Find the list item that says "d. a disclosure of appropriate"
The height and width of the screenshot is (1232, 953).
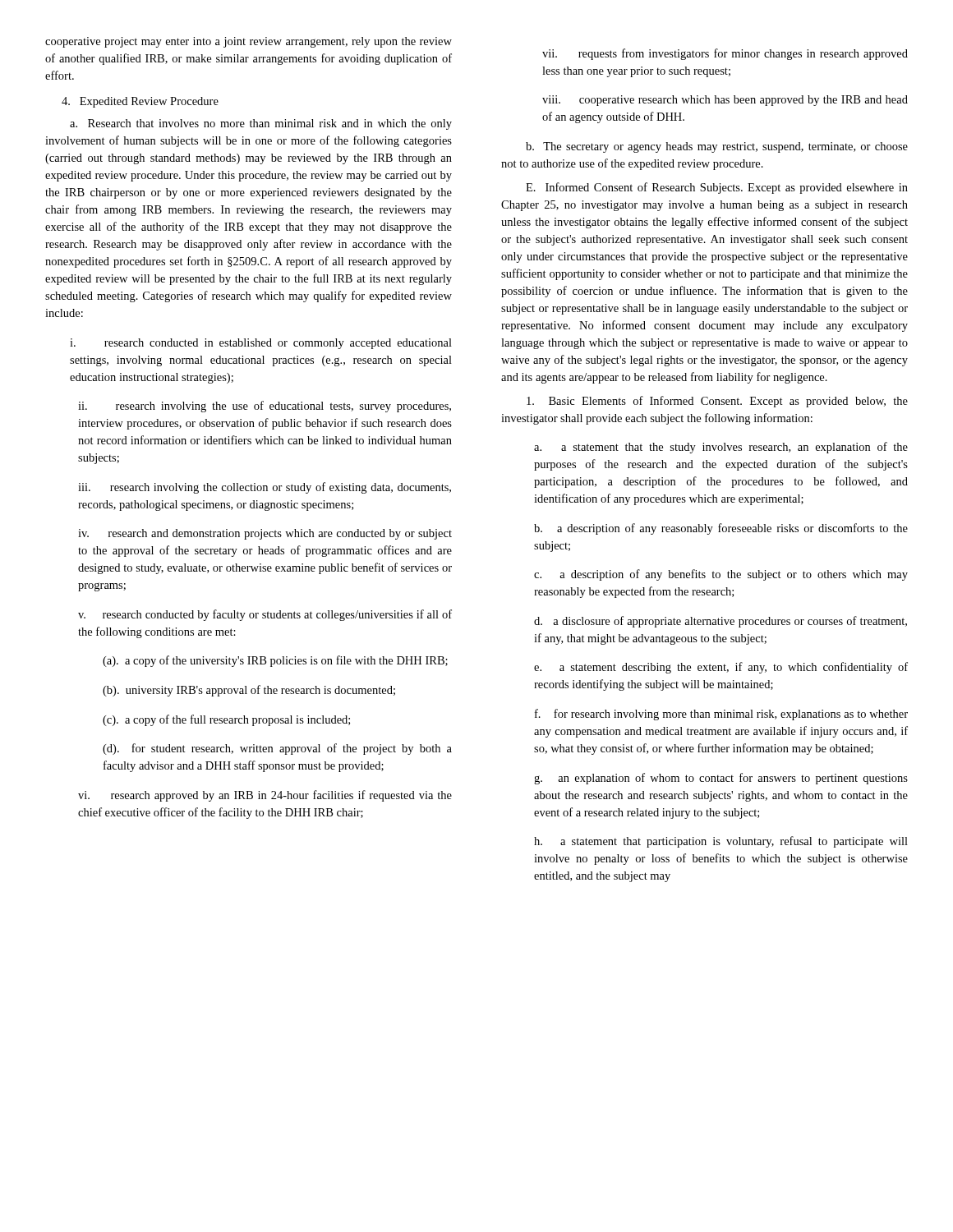pyautogui.click(x=721, y=630)
